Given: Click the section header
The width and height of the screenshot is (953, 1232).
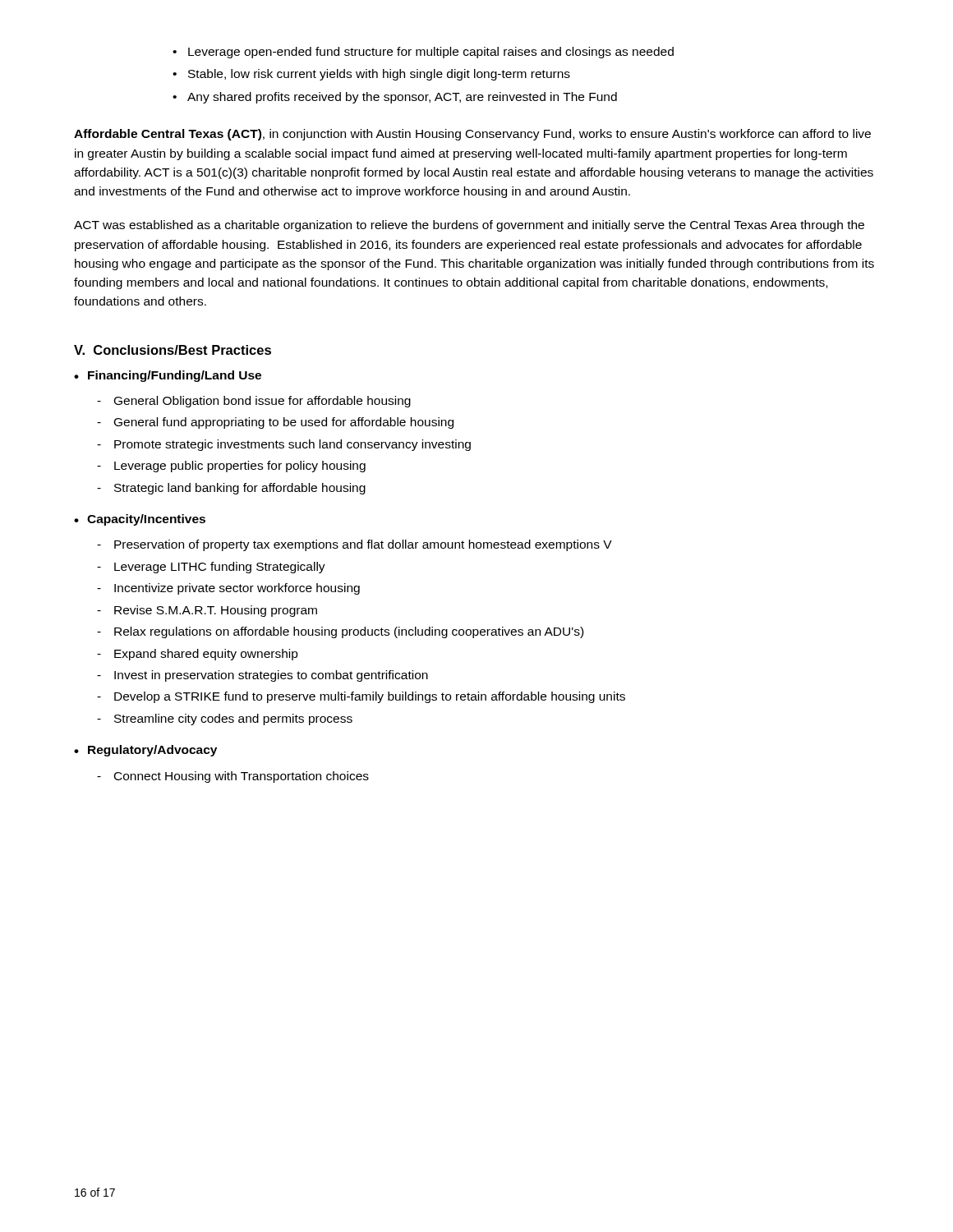Looking at the screenshot, I should (x=173, y=350).
